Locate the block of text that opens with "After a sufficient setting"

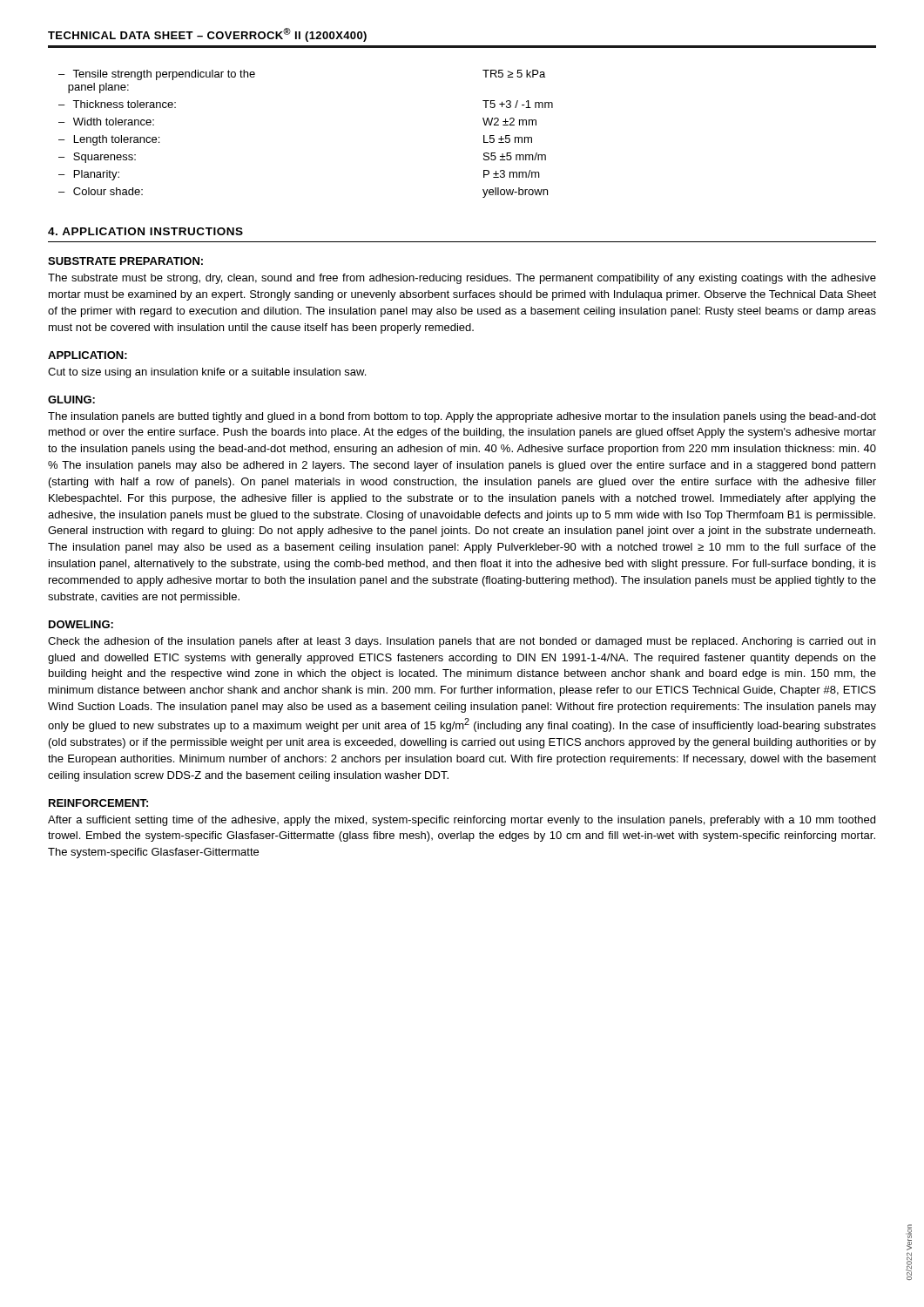coord(462,836)
